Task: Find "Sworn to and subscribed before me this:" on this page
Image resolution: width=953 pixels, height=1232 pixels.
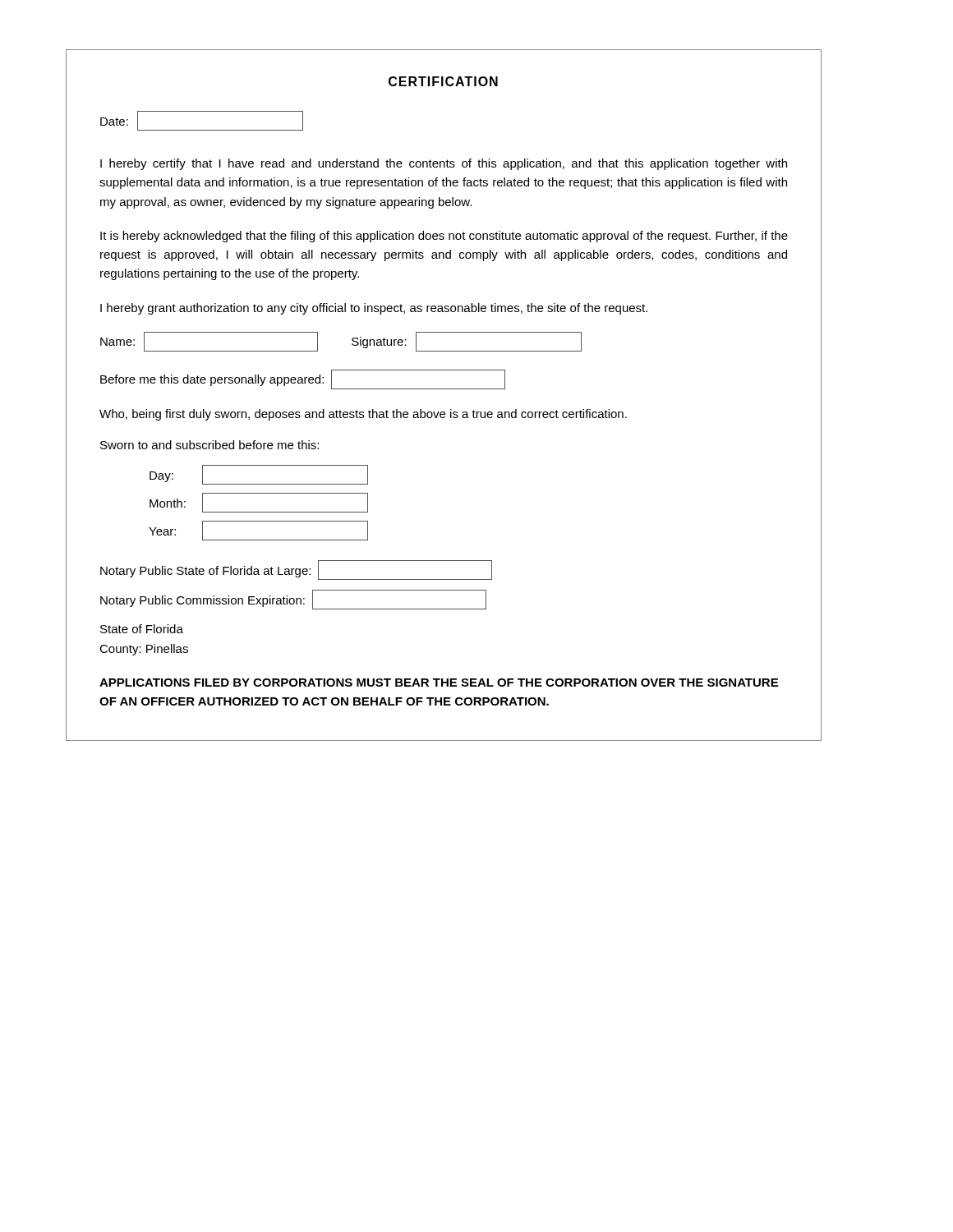Action: [210, 445]
